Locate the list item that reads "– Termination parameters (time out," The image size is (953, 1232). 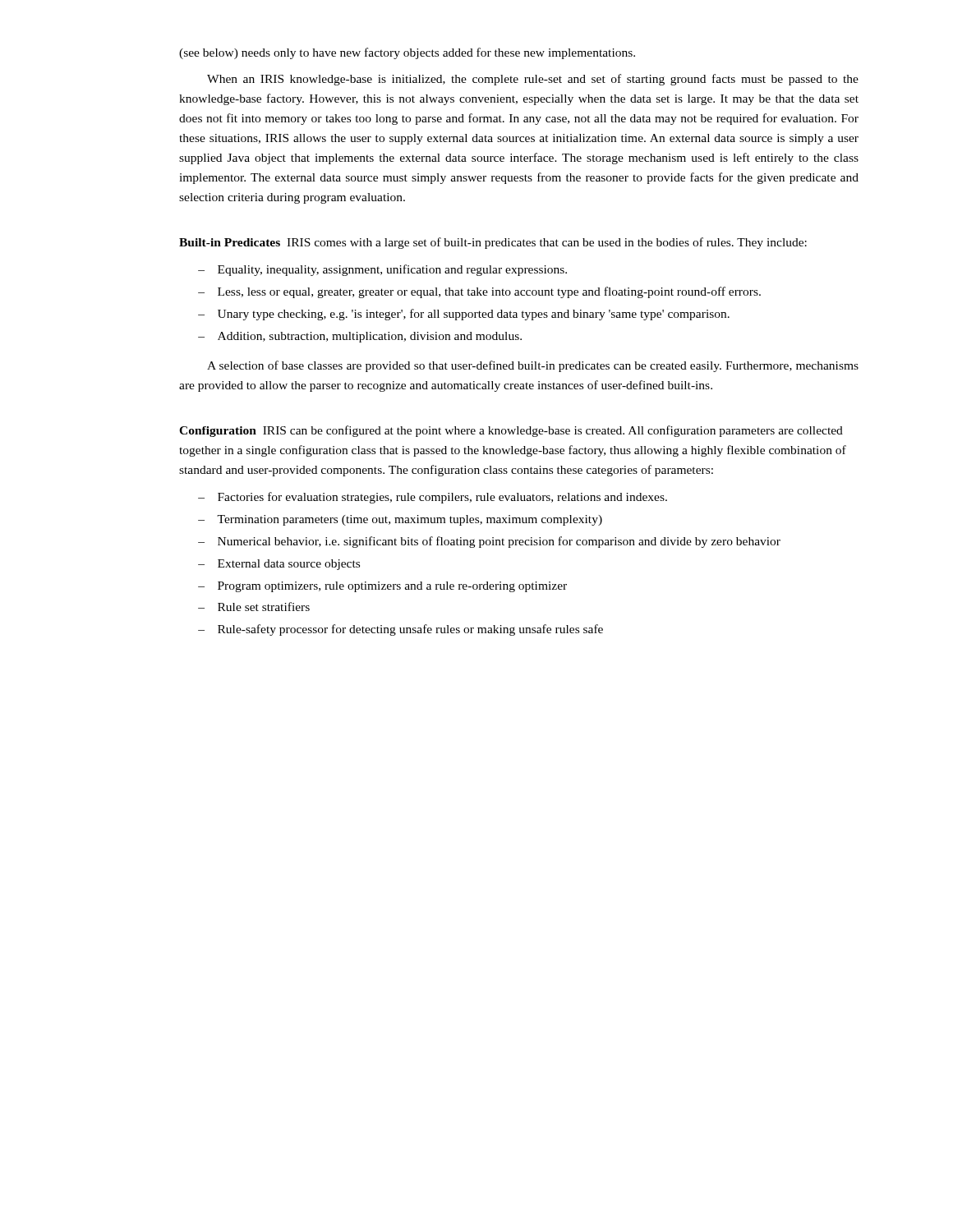(x=528, y=519)
